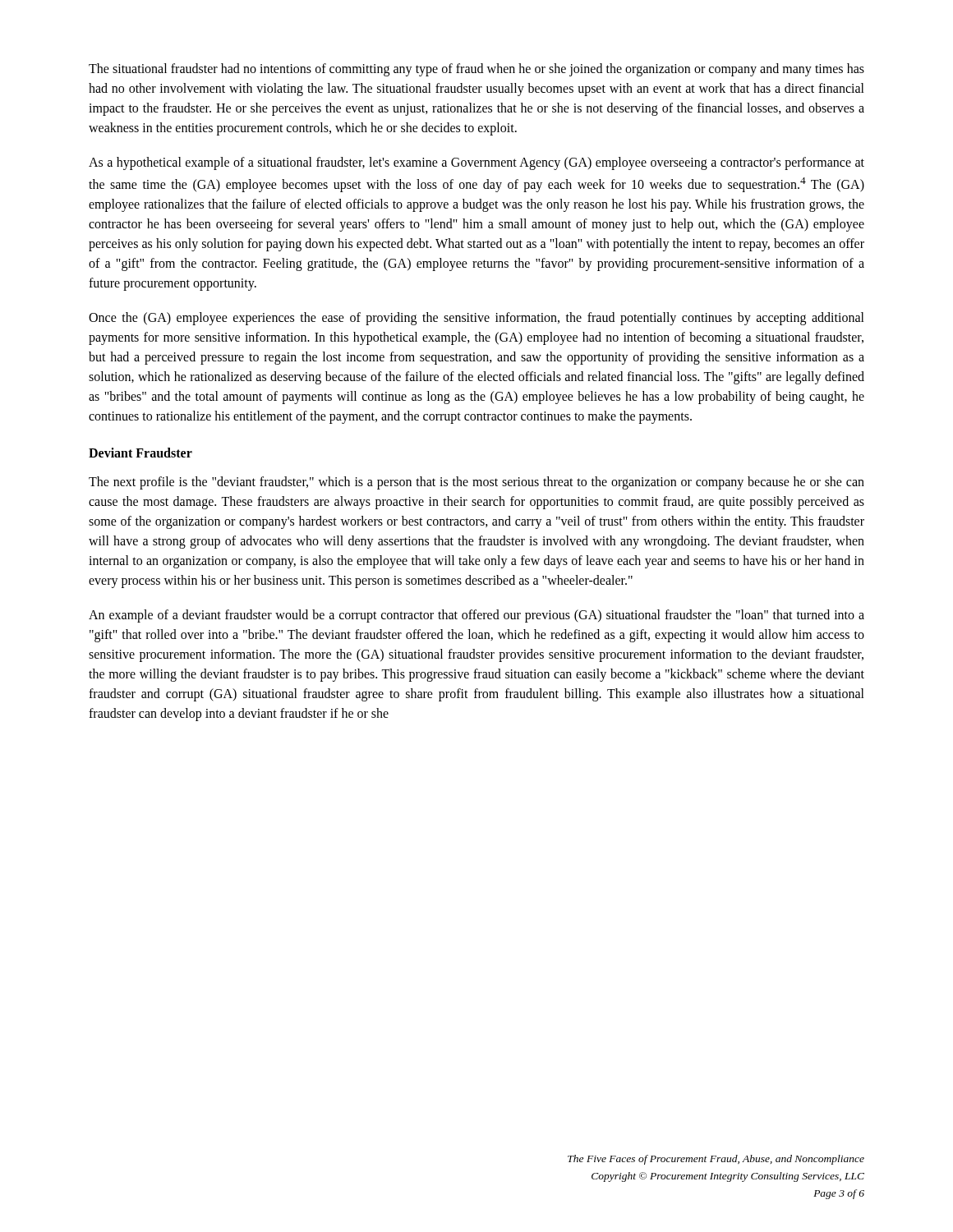
Task: Locate the region starting "Deviant Fraudster"
Action: 140,453
